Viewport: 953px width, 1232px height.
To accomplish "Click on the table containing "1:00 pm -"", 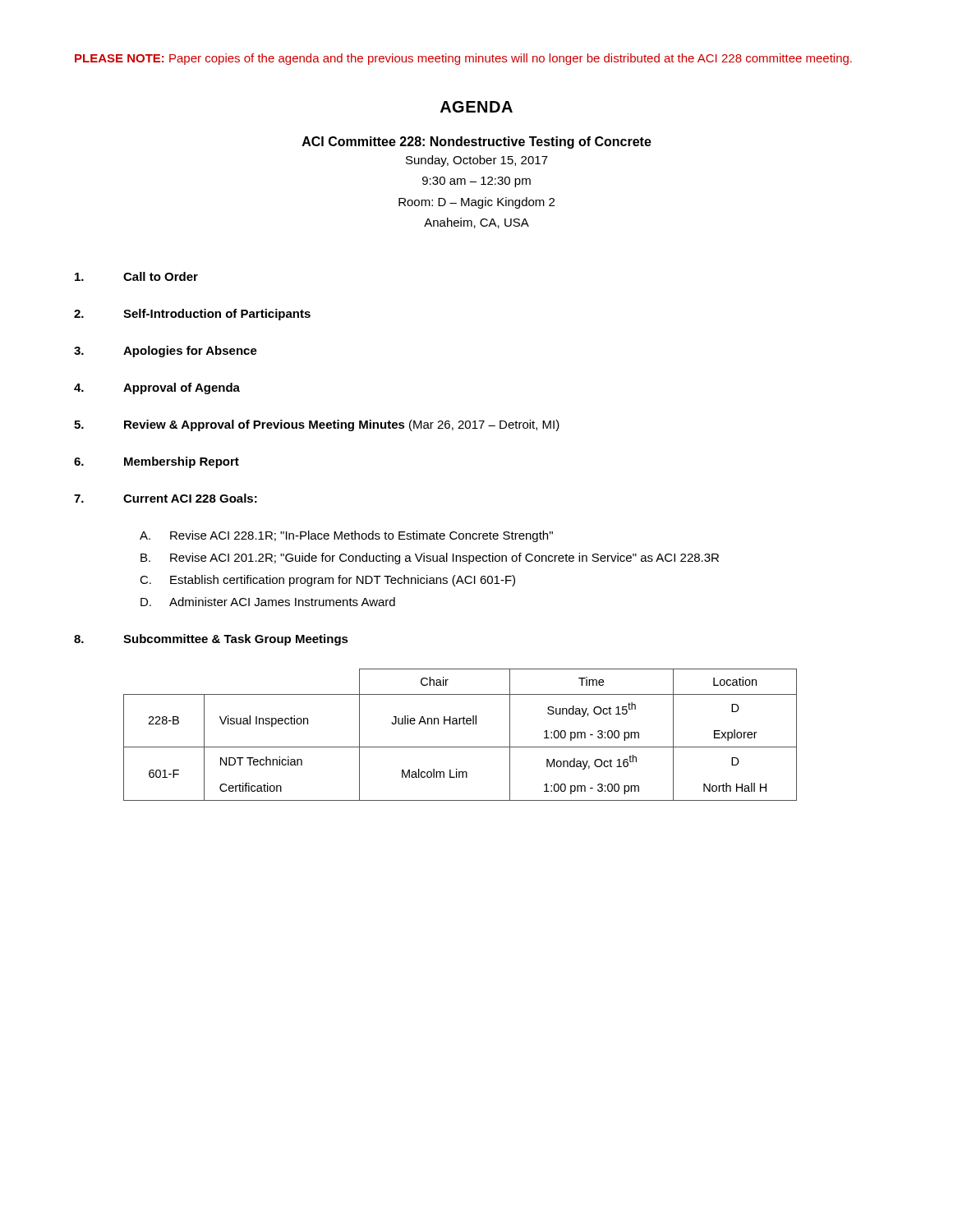I will tap(501, 735).
